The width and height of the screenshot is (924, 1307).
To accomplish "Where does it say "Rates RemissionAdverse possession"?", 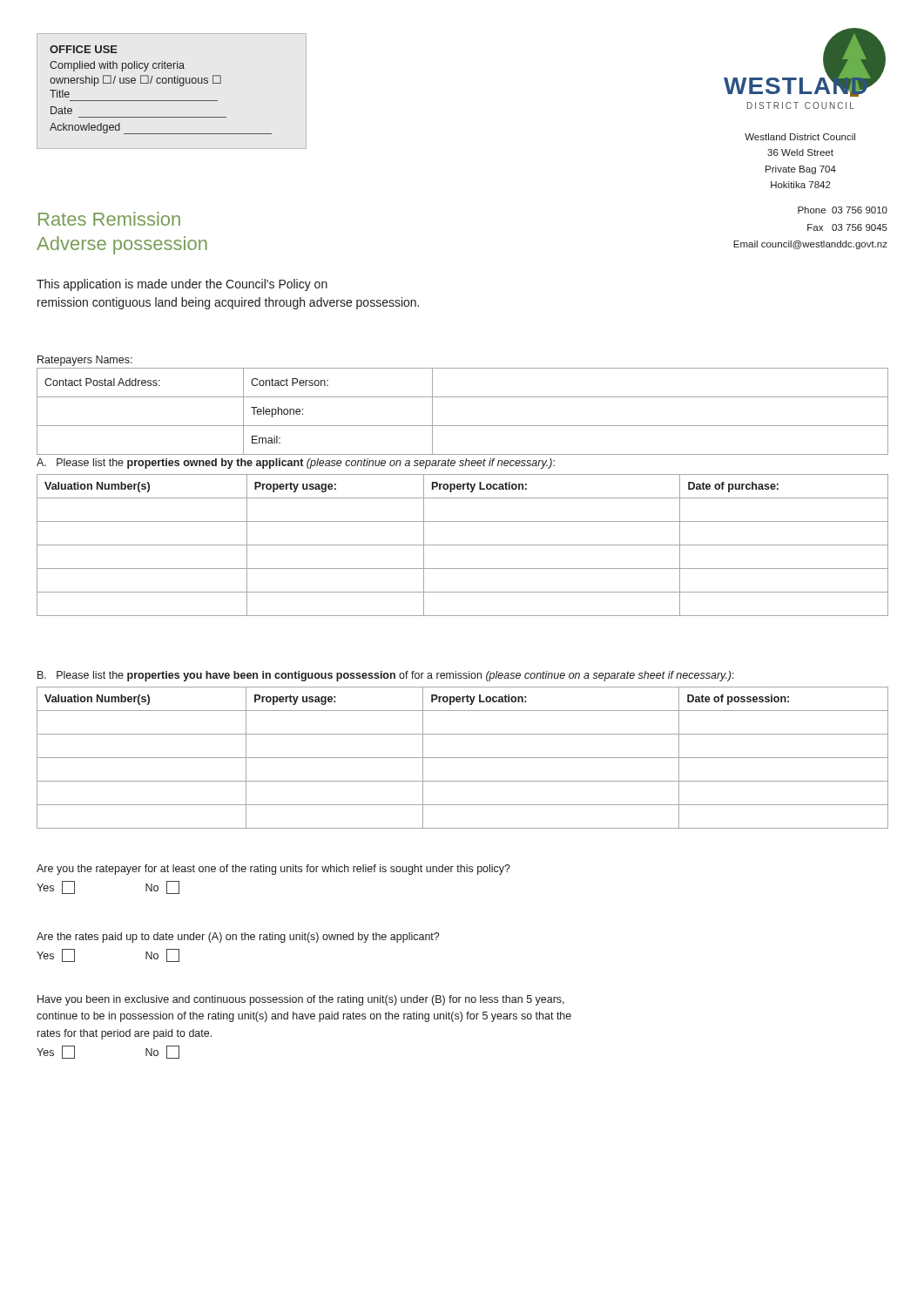I will [122, 231].
